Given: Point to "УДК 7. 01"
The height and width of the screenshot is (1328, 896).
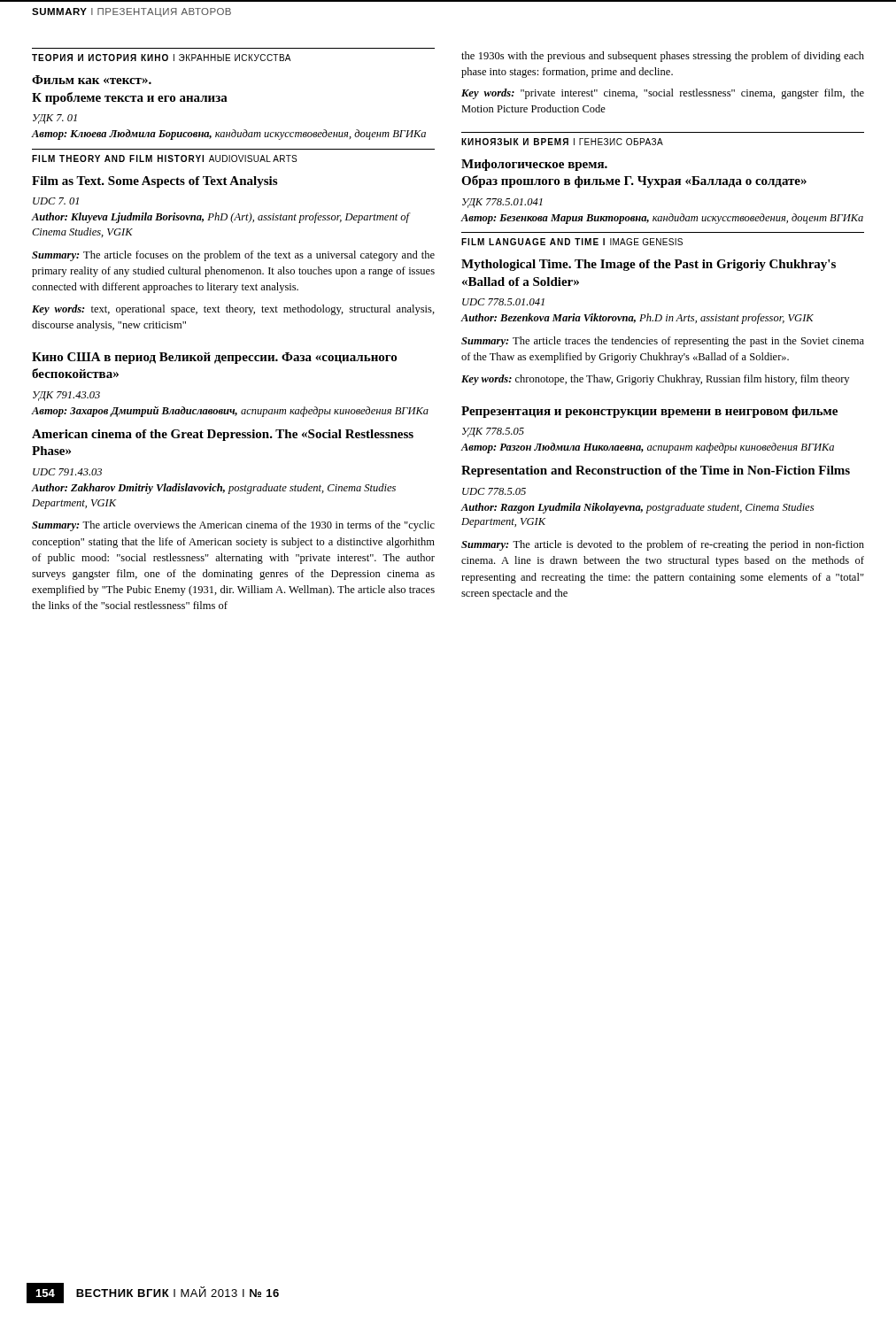Looking at the screenshot, I should point(55,118).
